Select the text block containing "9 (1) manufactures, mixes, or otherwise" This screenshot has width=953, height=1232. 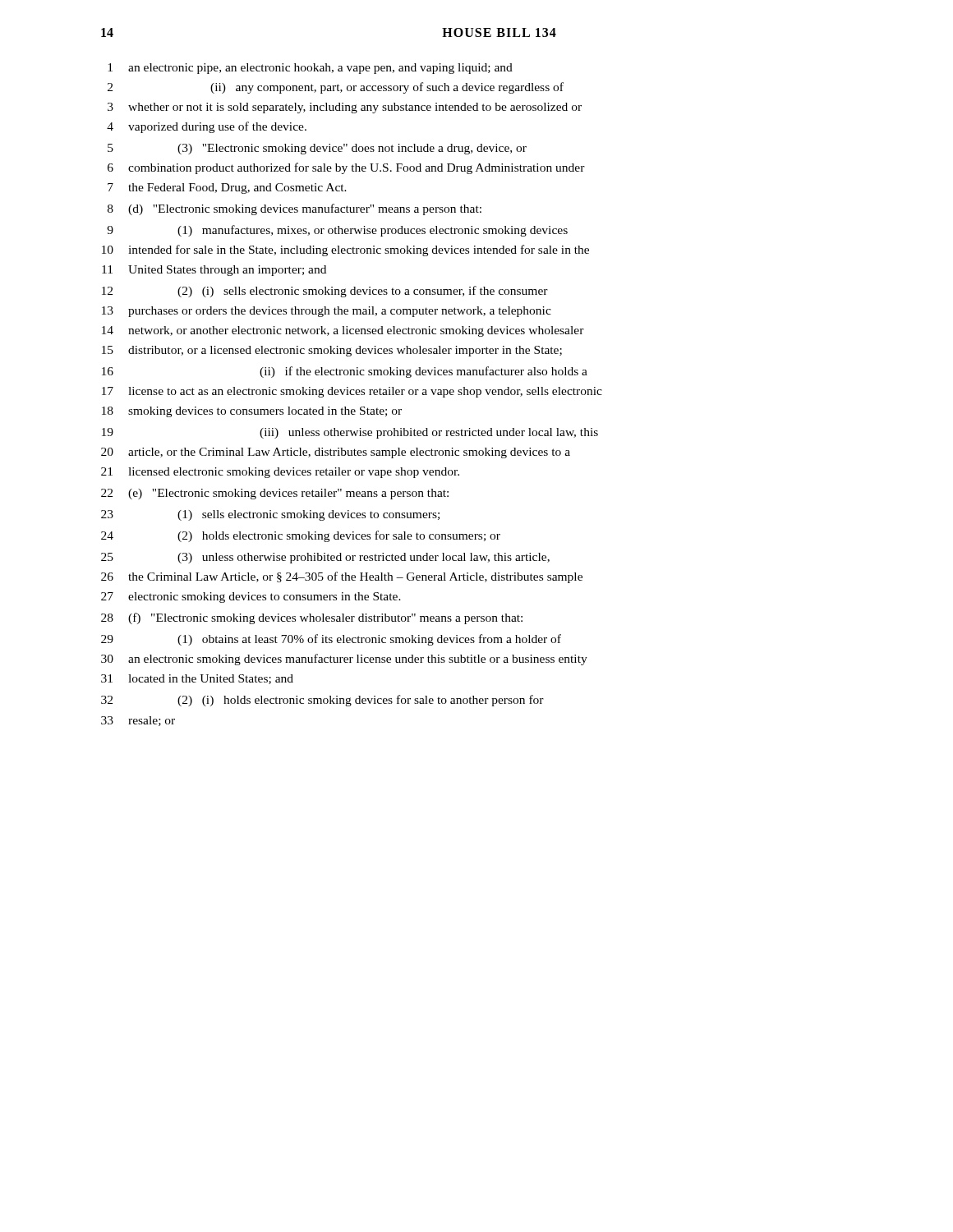(x=485, y=250)
